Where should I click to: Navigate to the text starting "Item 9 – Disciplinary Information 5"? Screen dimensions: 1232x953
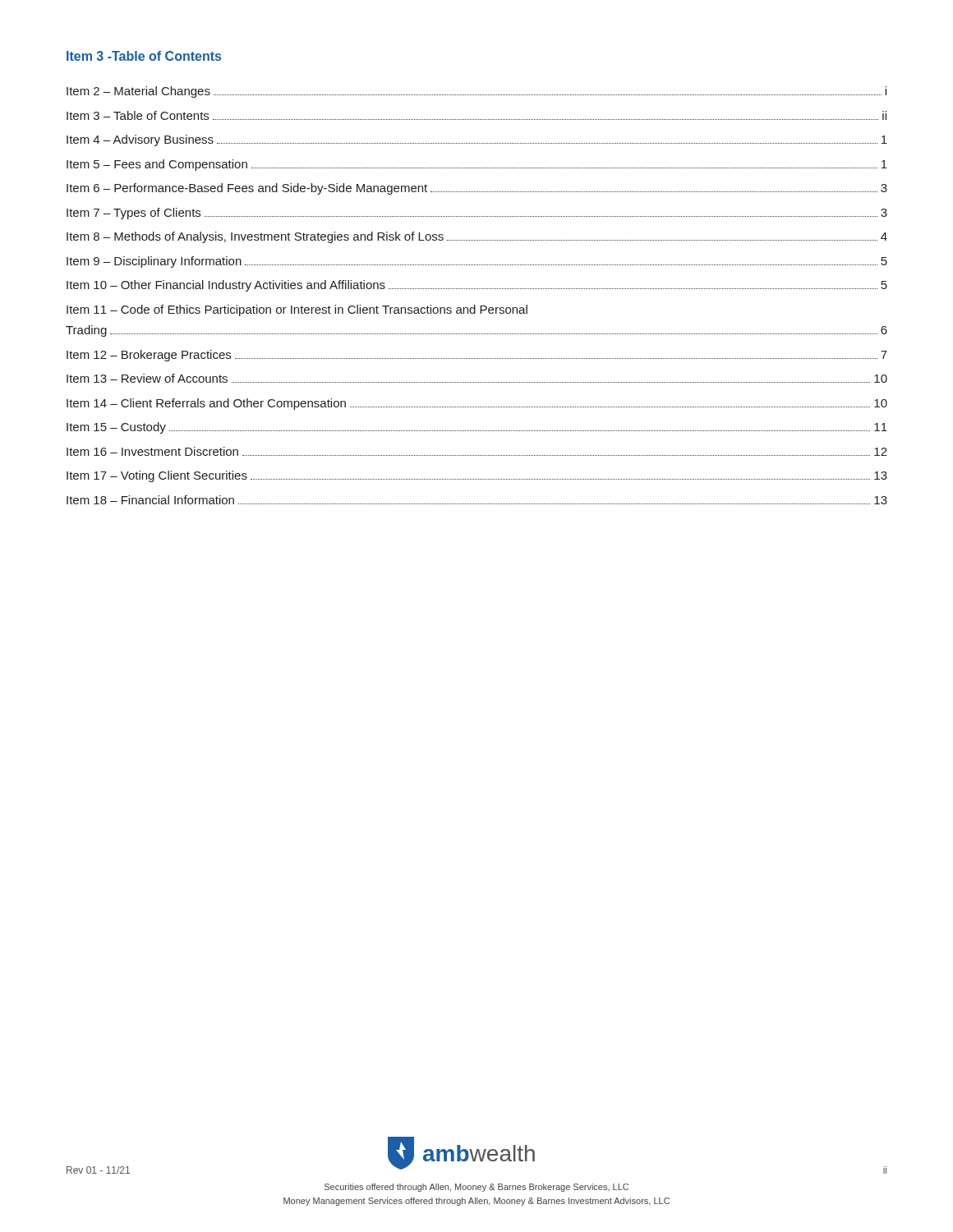pyautogui.click(x=476, y=261)
